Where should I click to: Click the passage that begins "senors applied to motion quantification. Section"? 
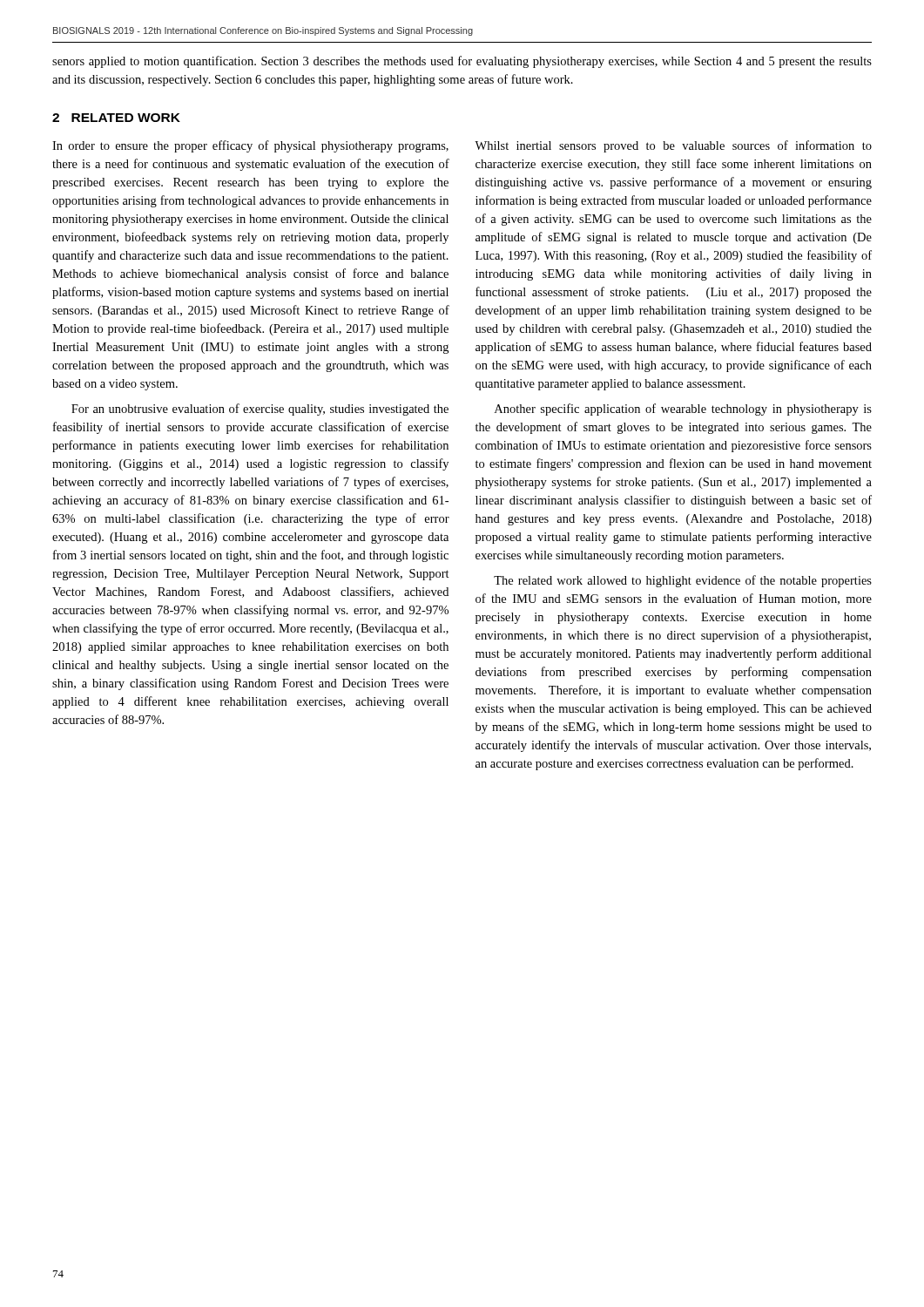pos(462,71)
